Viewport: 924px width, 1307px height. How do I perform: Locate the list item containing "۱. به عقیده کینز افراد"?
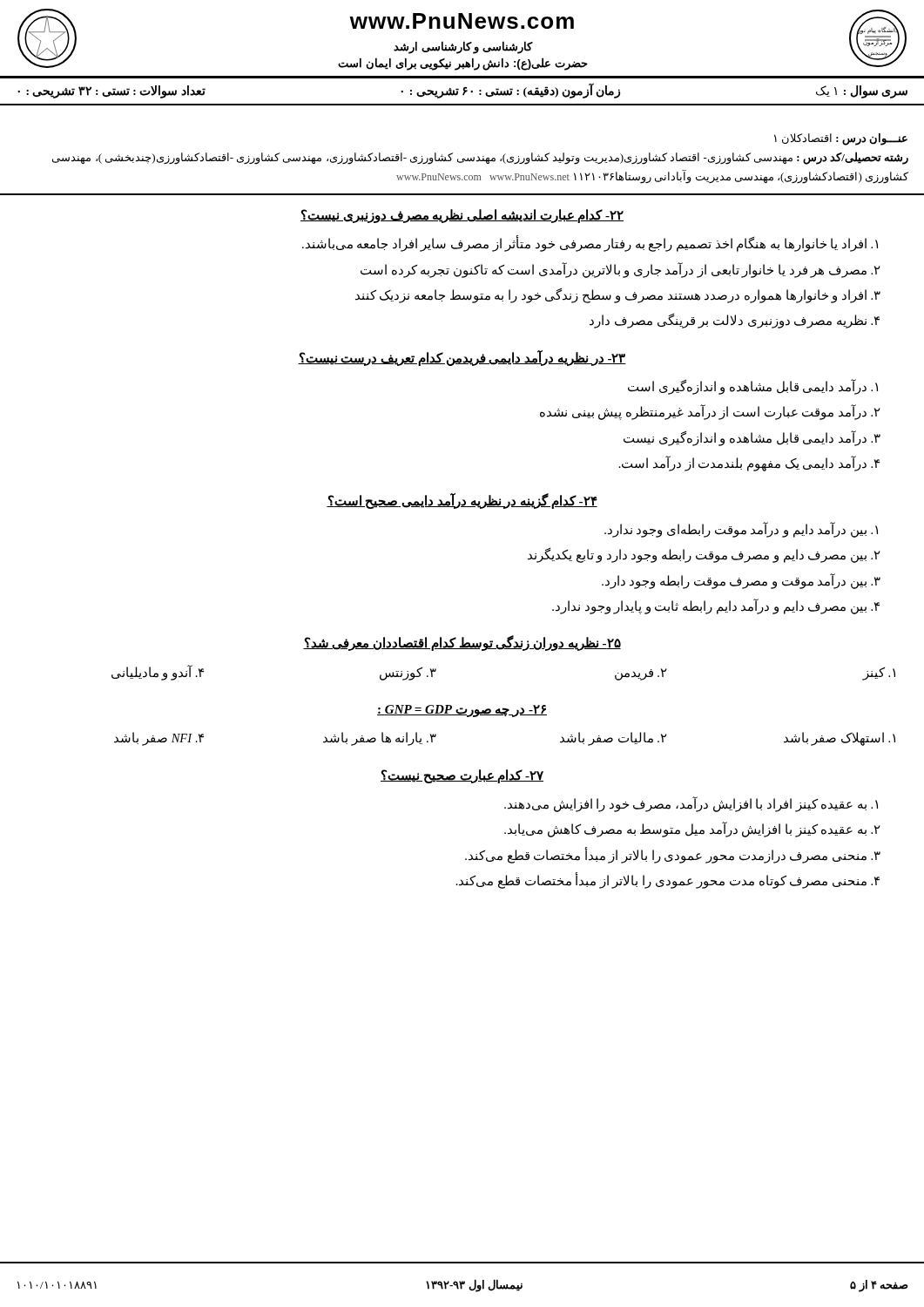click(x=692, y=804)
